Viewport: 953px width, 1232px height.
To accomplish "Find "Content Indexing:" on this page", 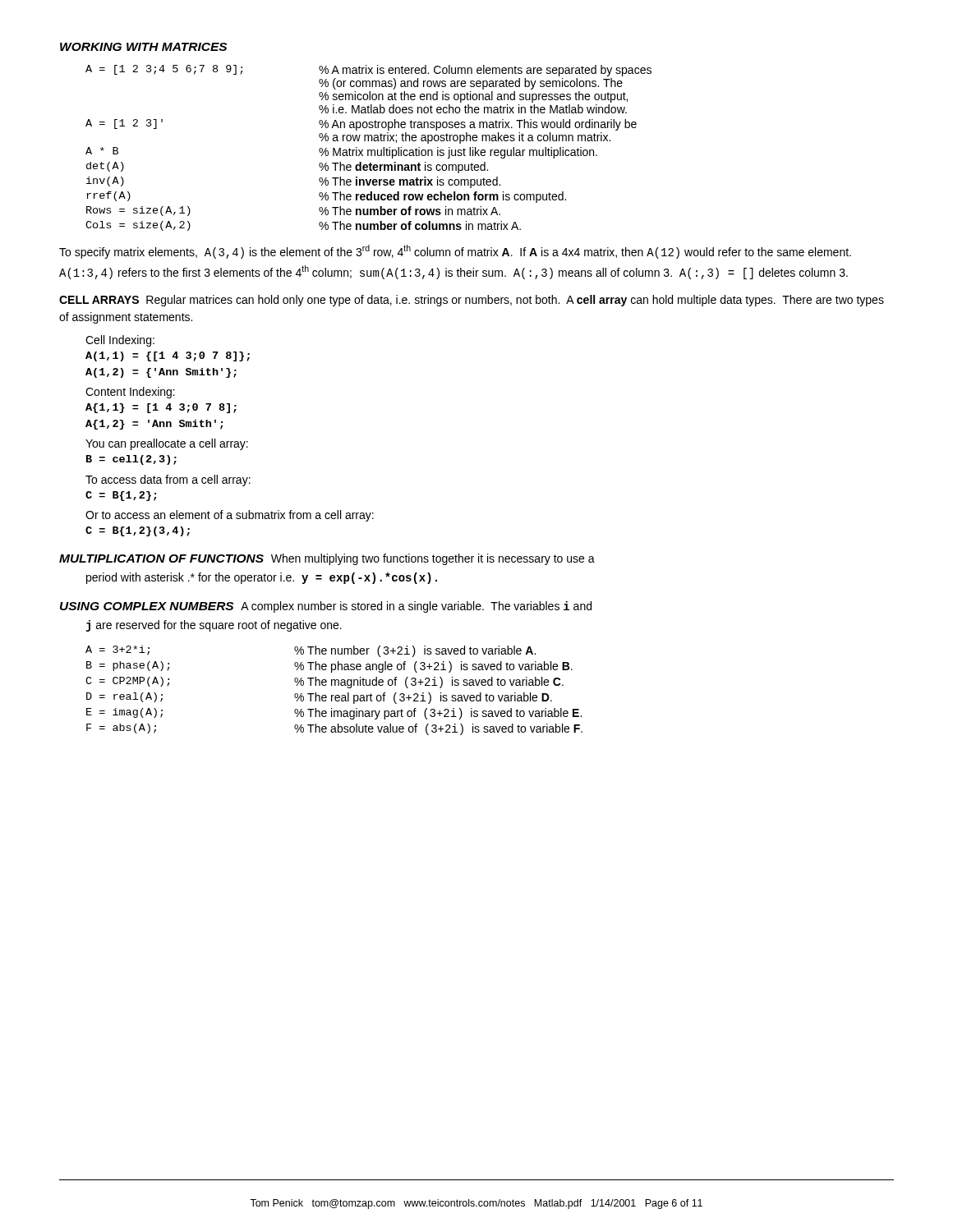I will [x=131, y=392].
